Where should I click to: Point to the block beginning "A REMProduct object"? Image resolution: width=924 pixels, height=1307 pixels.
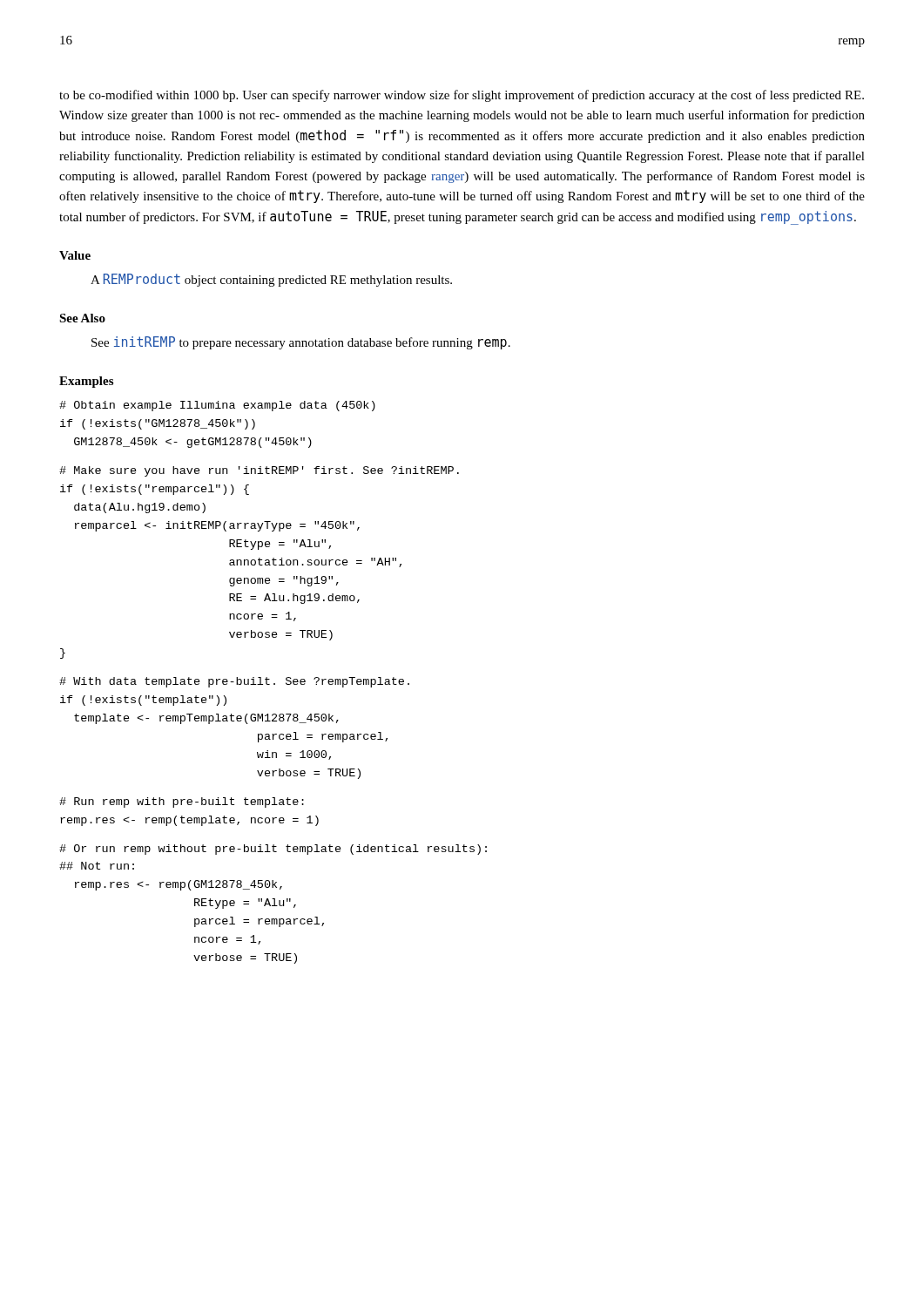tap(272, 279)
